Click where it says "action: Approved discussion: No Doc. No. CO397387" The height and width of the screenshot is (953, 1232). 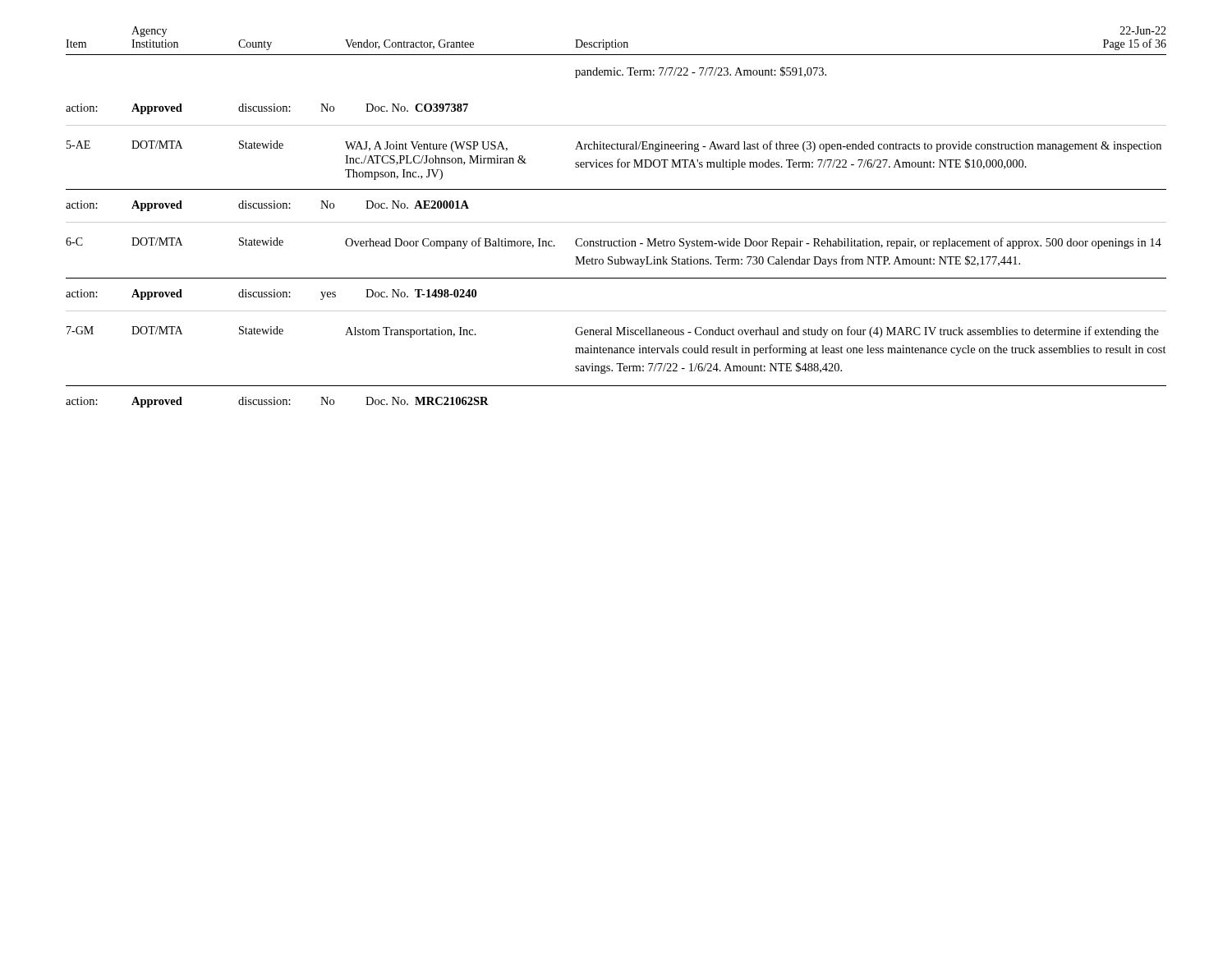(267, 108)
